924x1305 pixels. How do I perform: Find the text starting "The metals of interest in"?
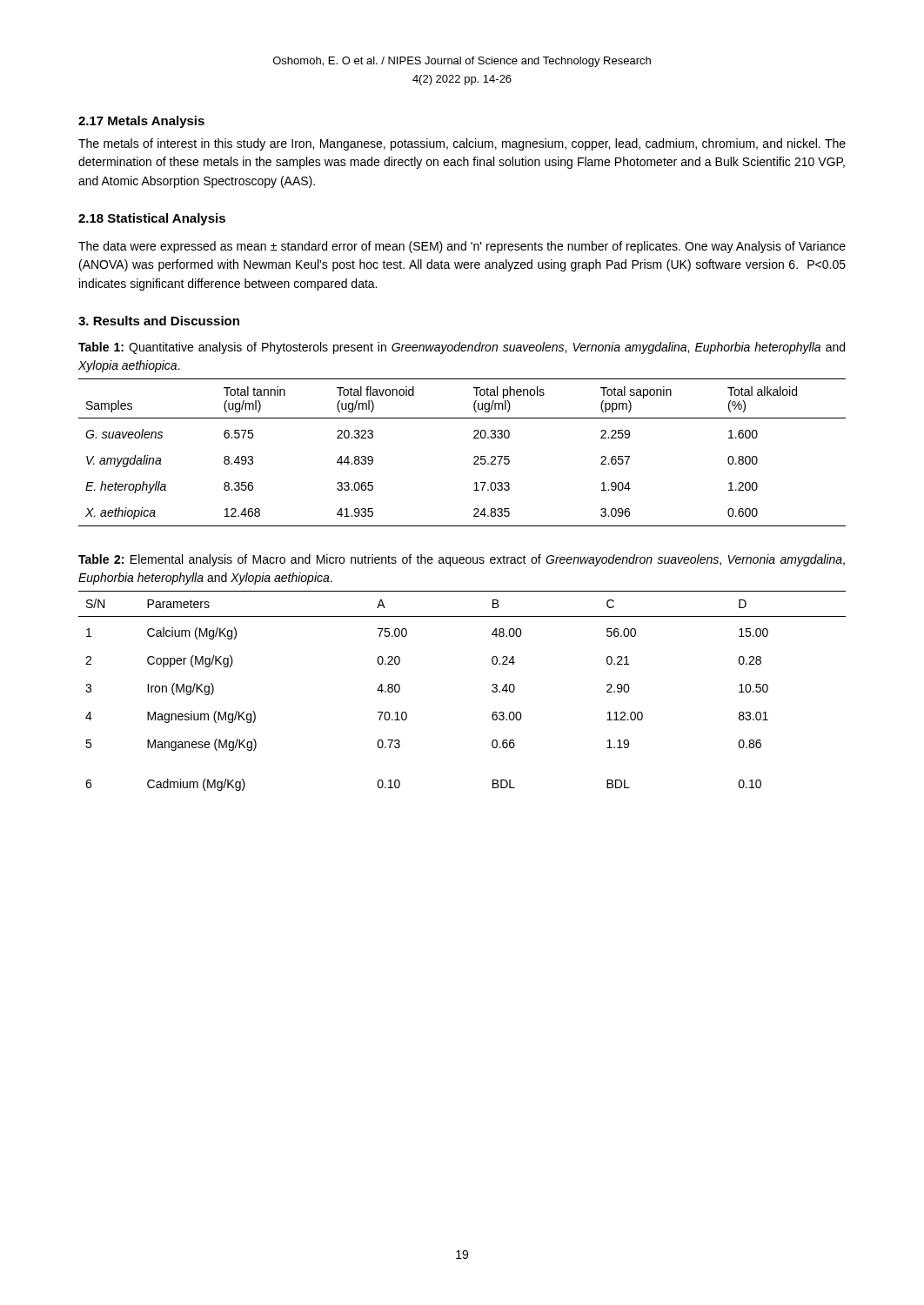pyautogui.click(x=462, y=162)
